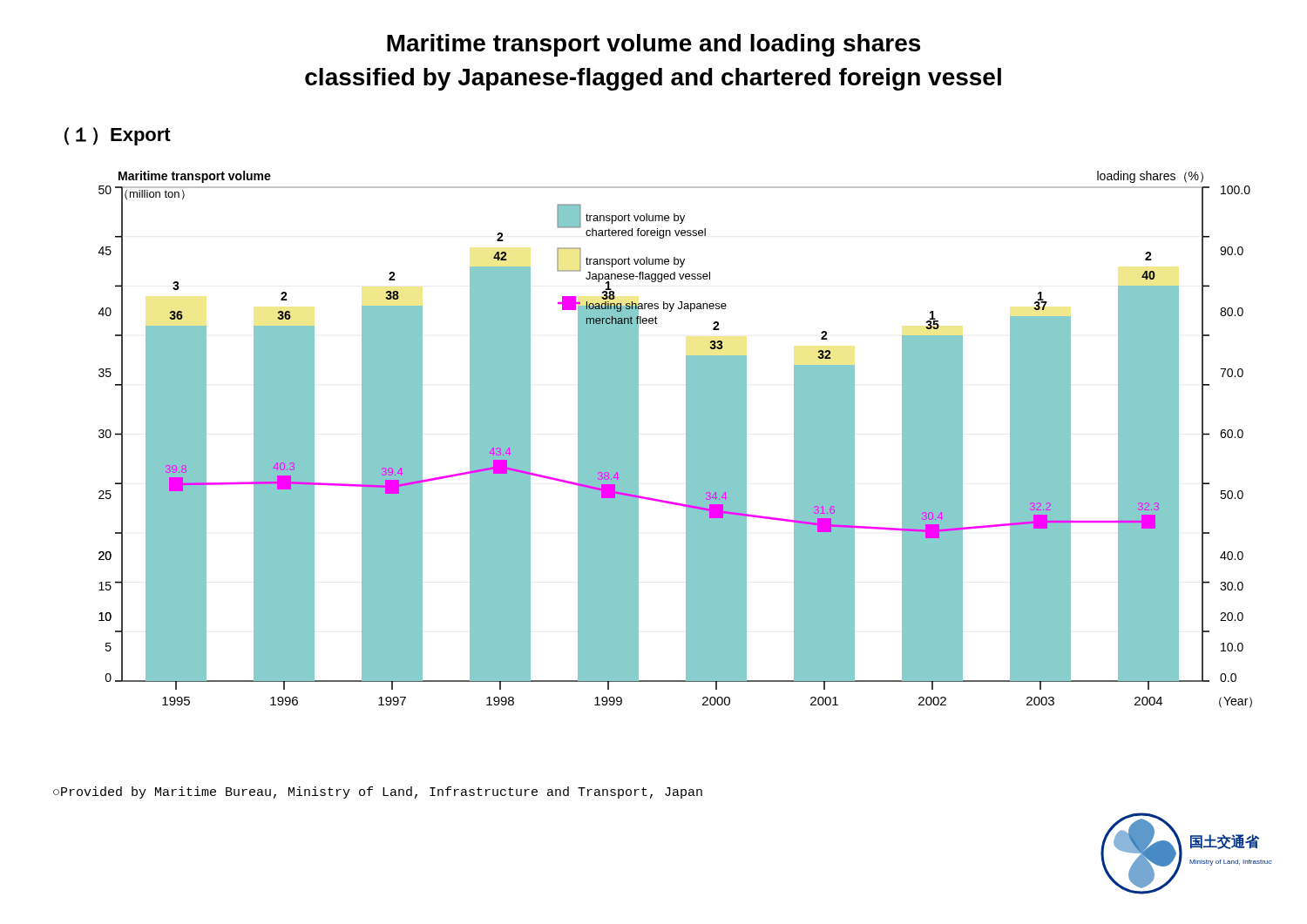Locate the region starting "○Provided by Maritime Bureau, Ministry"
The height and width of the screenshot is (924, 1307).
click(x=378, y=793)
